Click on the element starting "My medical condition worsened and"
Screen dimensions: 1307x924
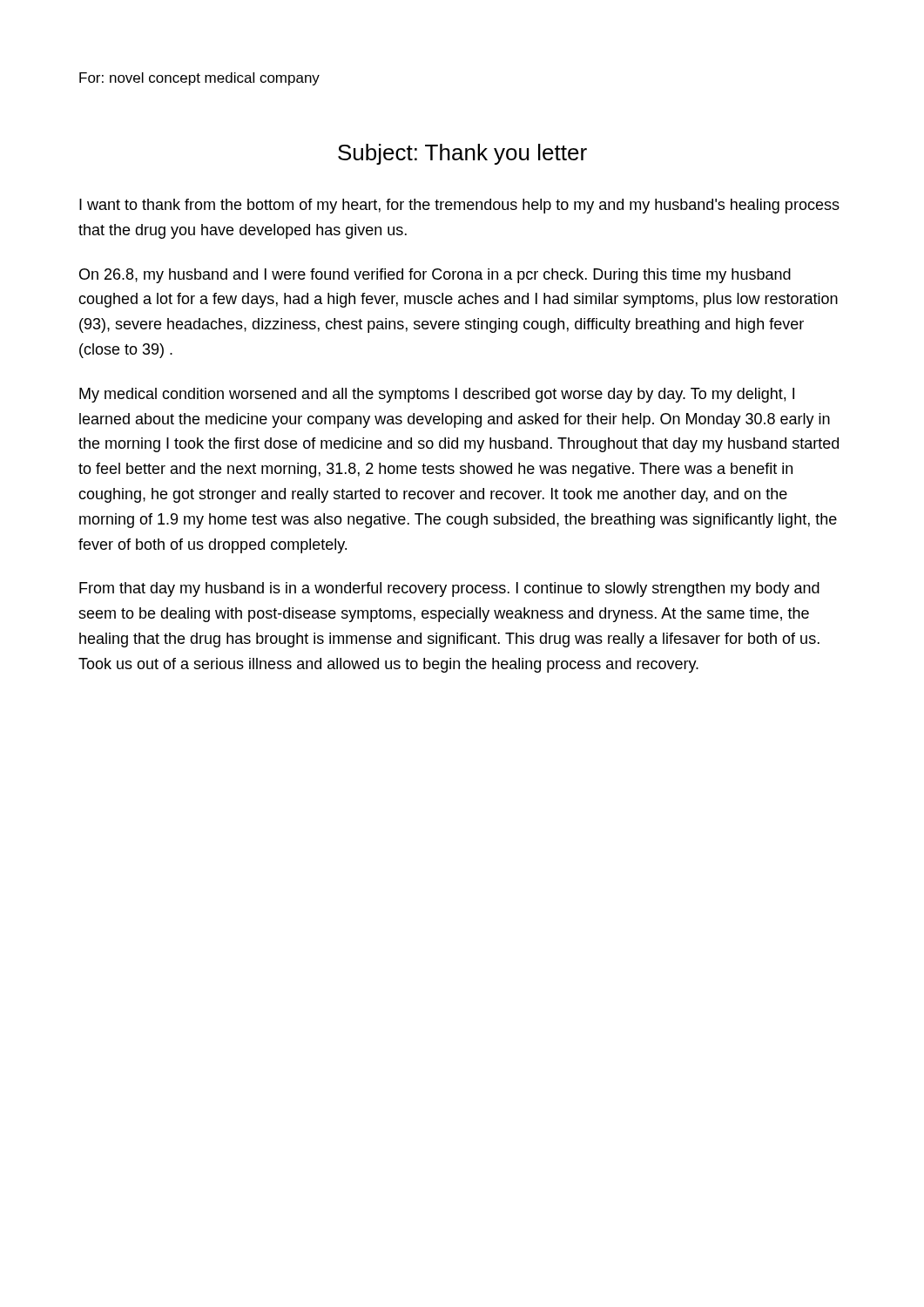[459, 469]
